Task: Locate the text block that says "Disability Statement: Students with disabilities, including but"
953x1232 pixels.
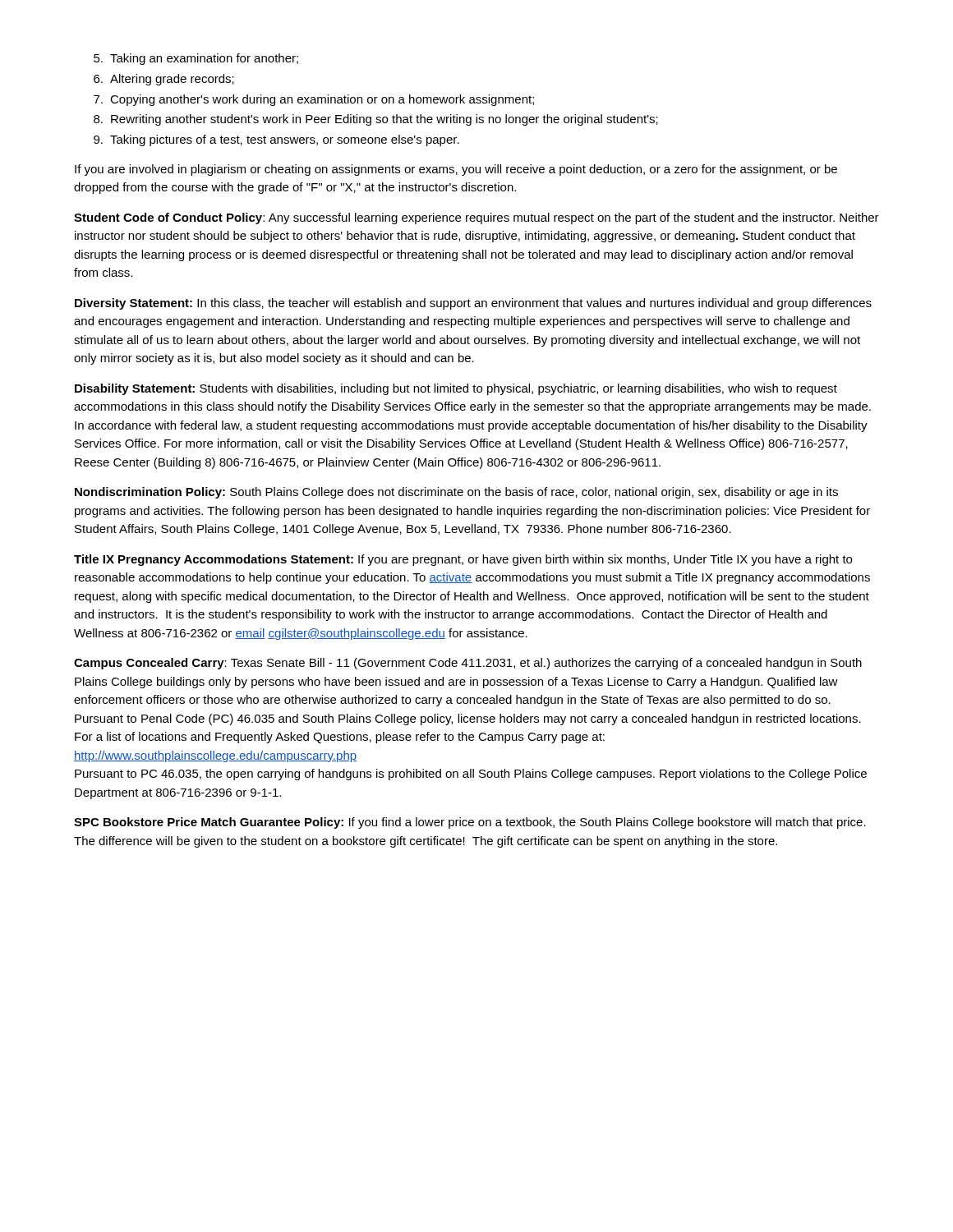Action: (473, 425)
